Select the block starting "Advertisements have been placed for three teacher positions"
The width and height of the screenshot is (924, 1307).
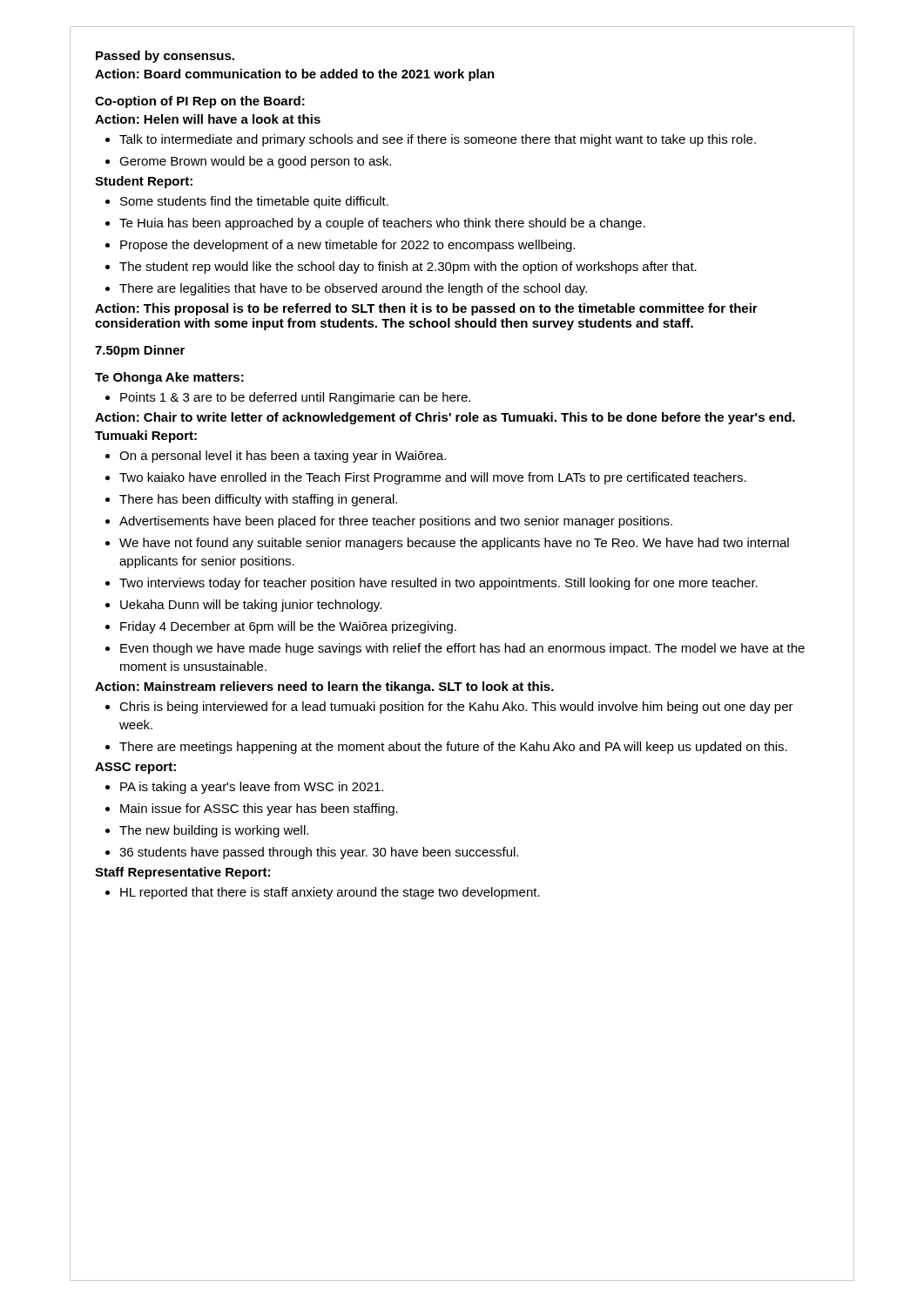pos(462,521)
